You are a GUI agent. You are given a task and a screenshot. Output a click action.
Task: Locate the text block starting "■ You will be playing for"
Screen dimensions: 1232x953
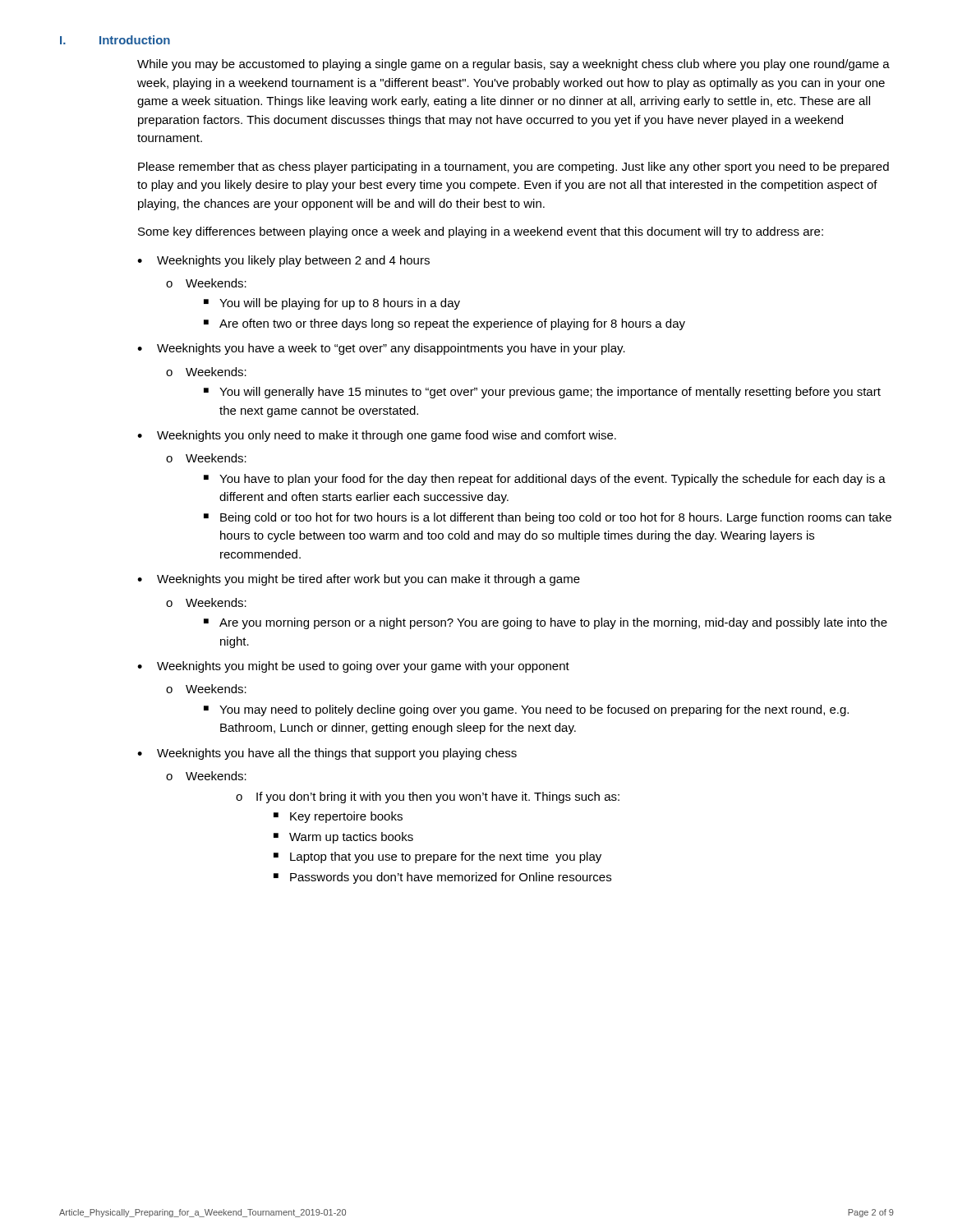pyautogui.click(x=332, y=304)
